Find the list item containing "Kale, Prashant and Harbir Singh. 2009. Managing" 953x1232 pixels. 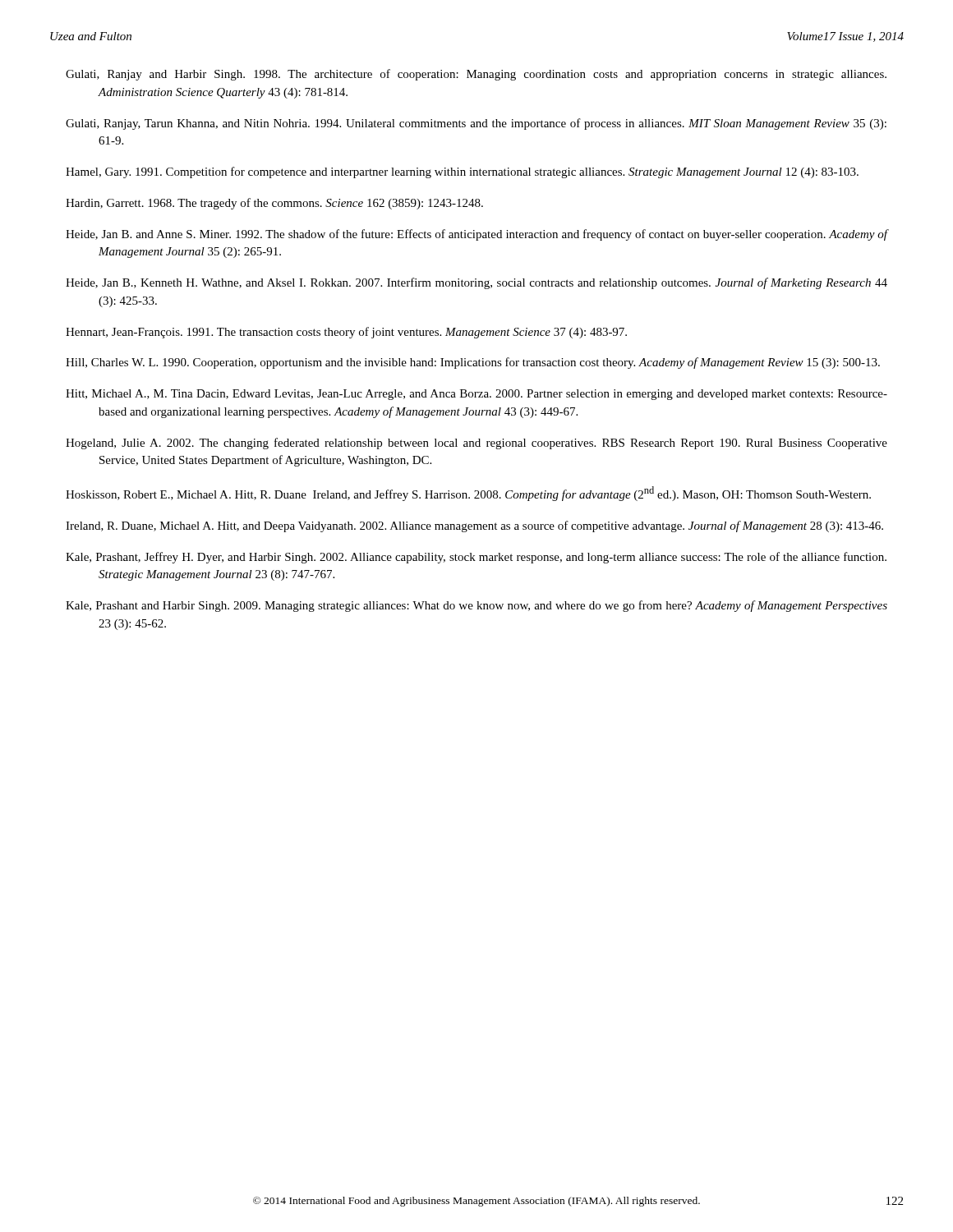pos(476,615)
